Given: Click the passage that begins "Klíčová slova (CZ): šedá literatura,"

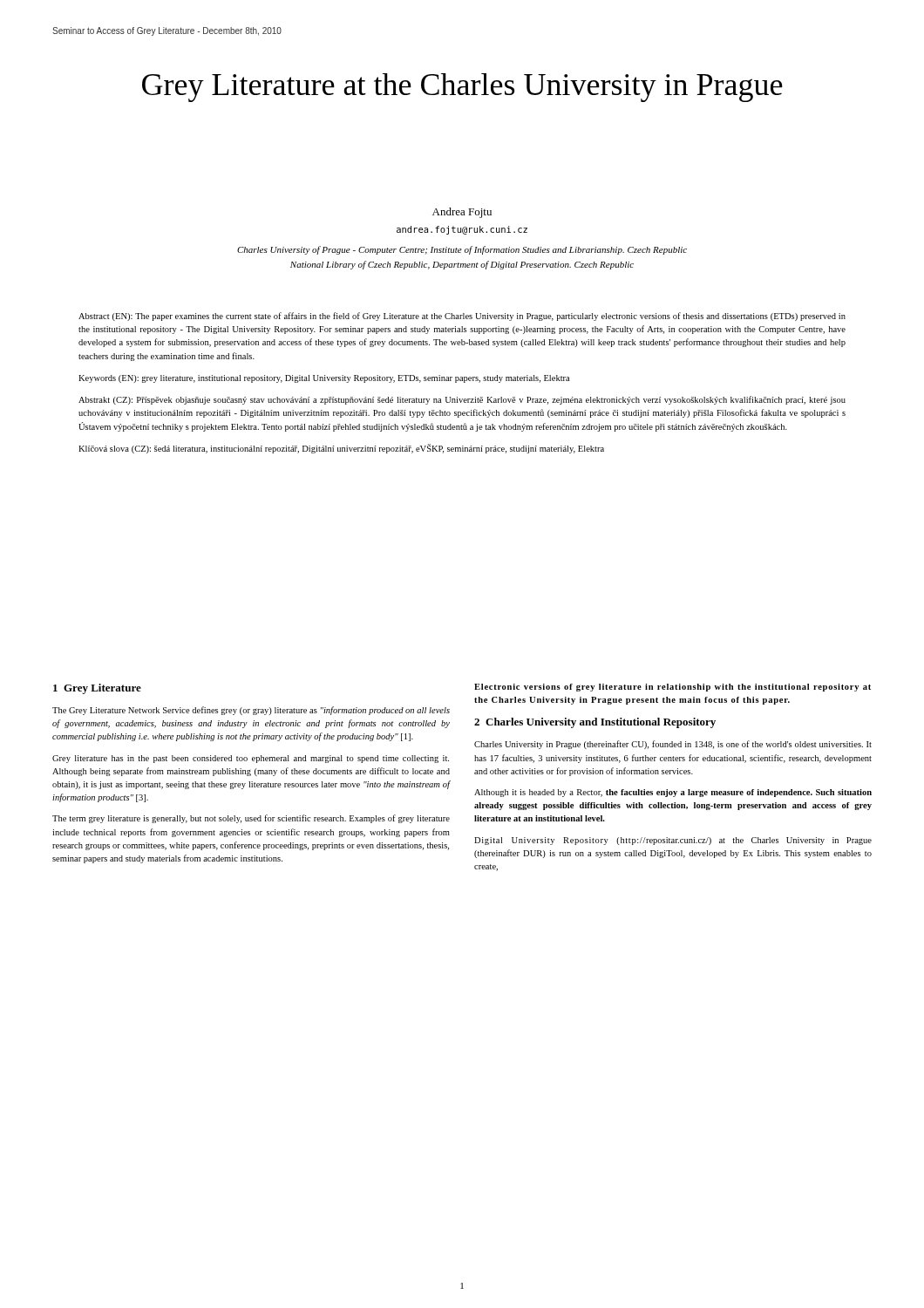Looking at the screenshot, I should click(x=462, y=449).
